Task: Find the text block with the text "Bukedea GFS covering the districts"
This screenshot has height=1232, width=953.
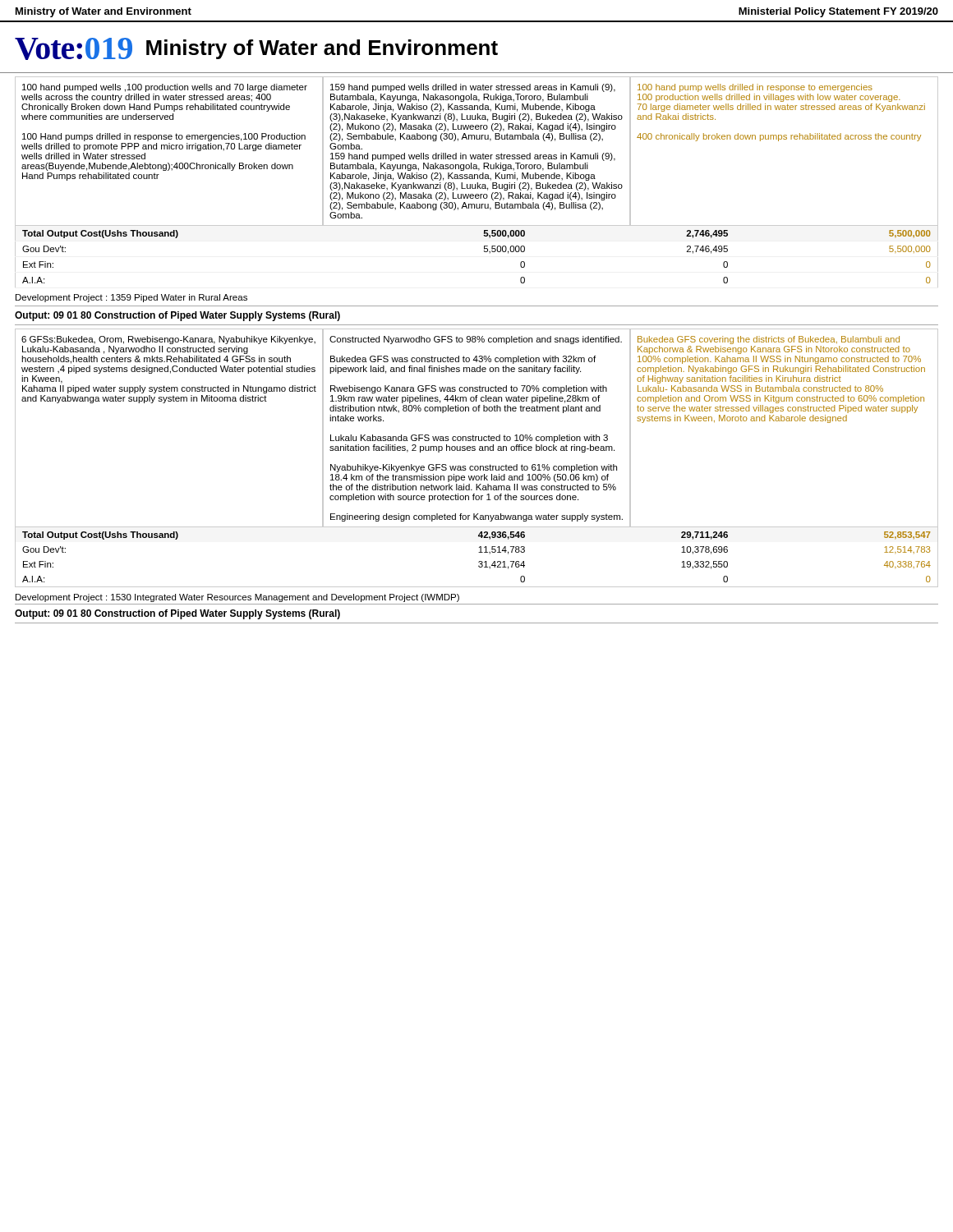Action: click(781, 379)
